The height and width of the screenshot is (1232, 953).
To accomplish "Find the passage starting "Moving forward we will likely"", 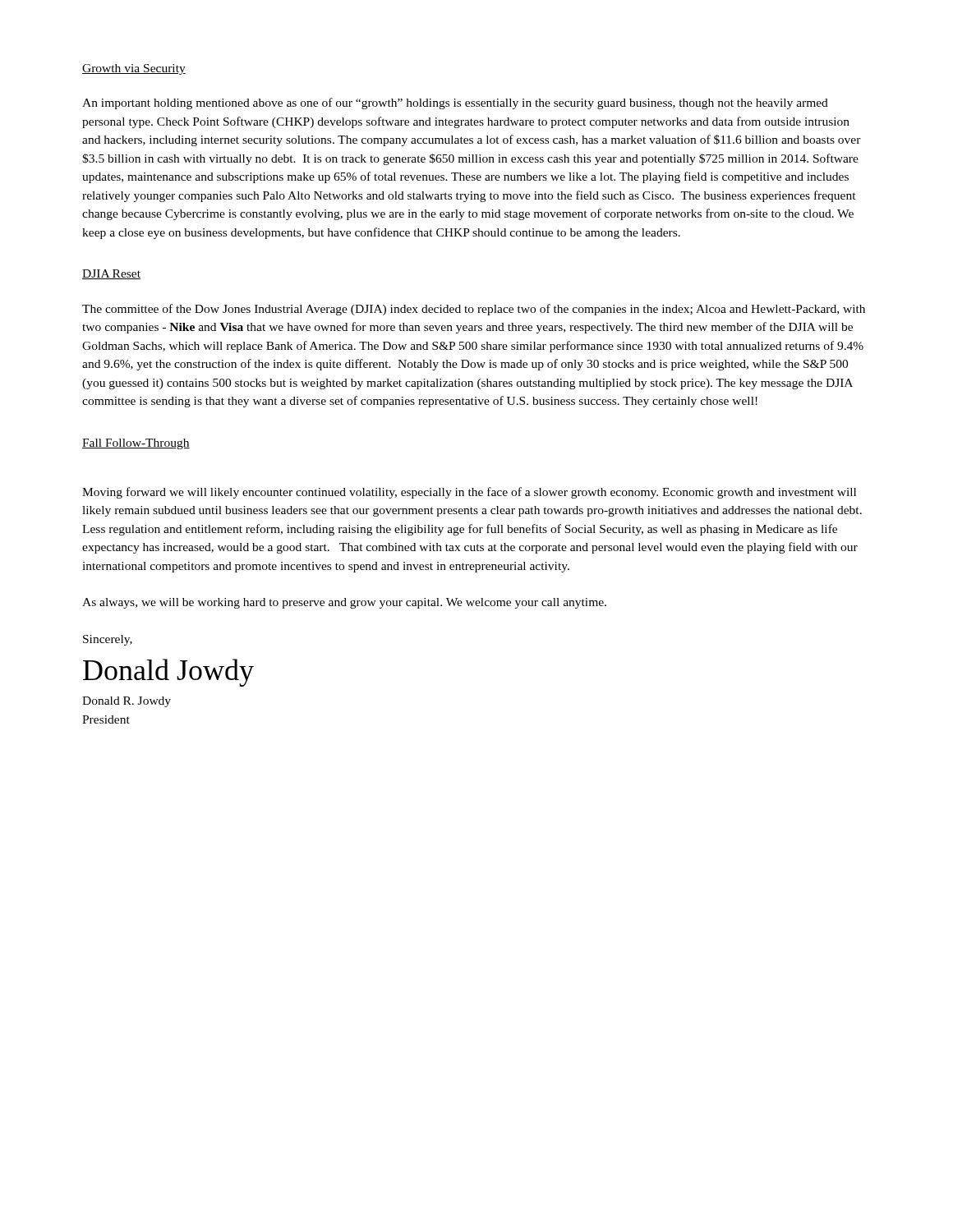I will click(x=472, y=528).
